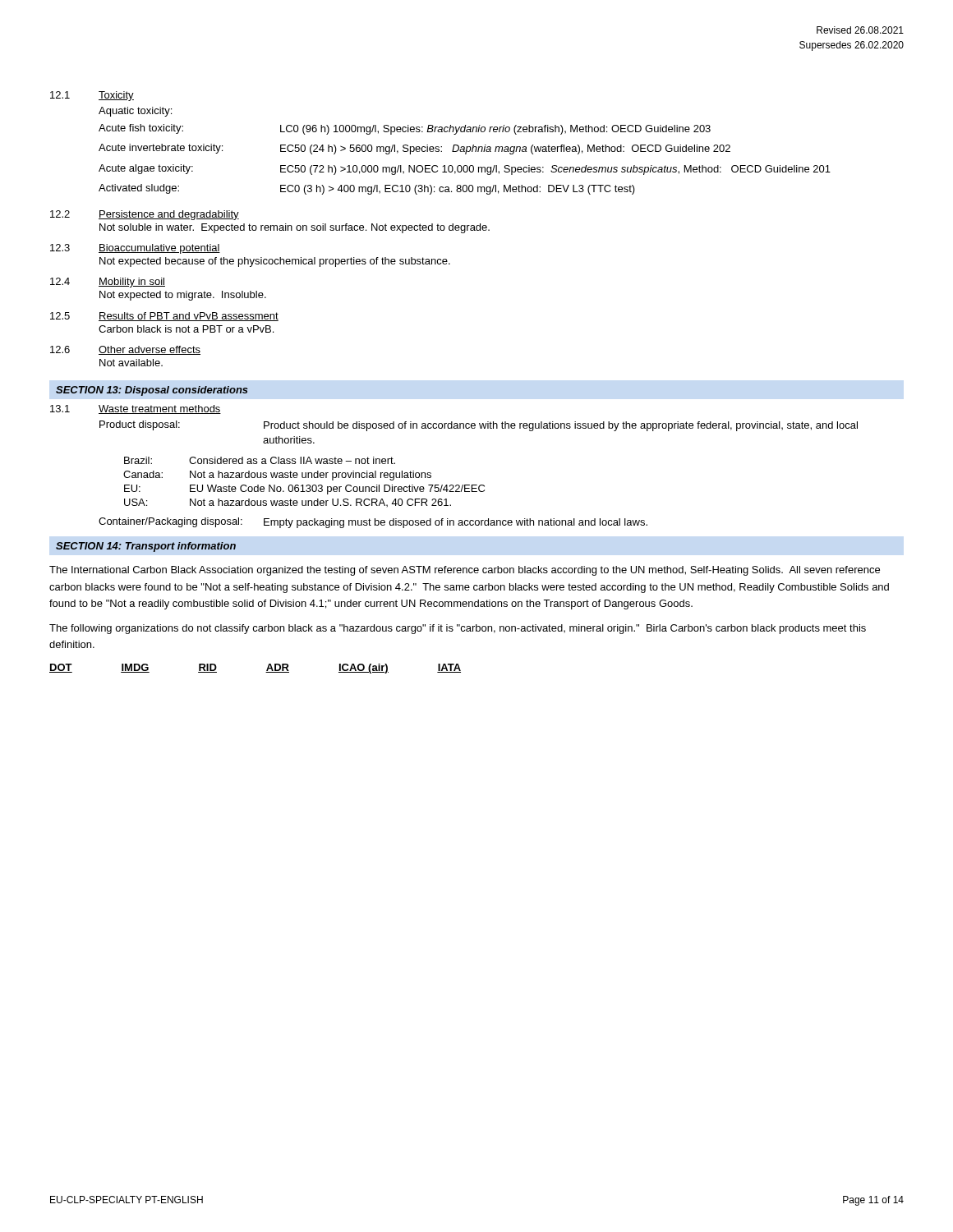Screen dimensions: 1232x953
Task: Locate the section header that says "SECTION 13: Disposal considerations"
Action: click(152, 390)
